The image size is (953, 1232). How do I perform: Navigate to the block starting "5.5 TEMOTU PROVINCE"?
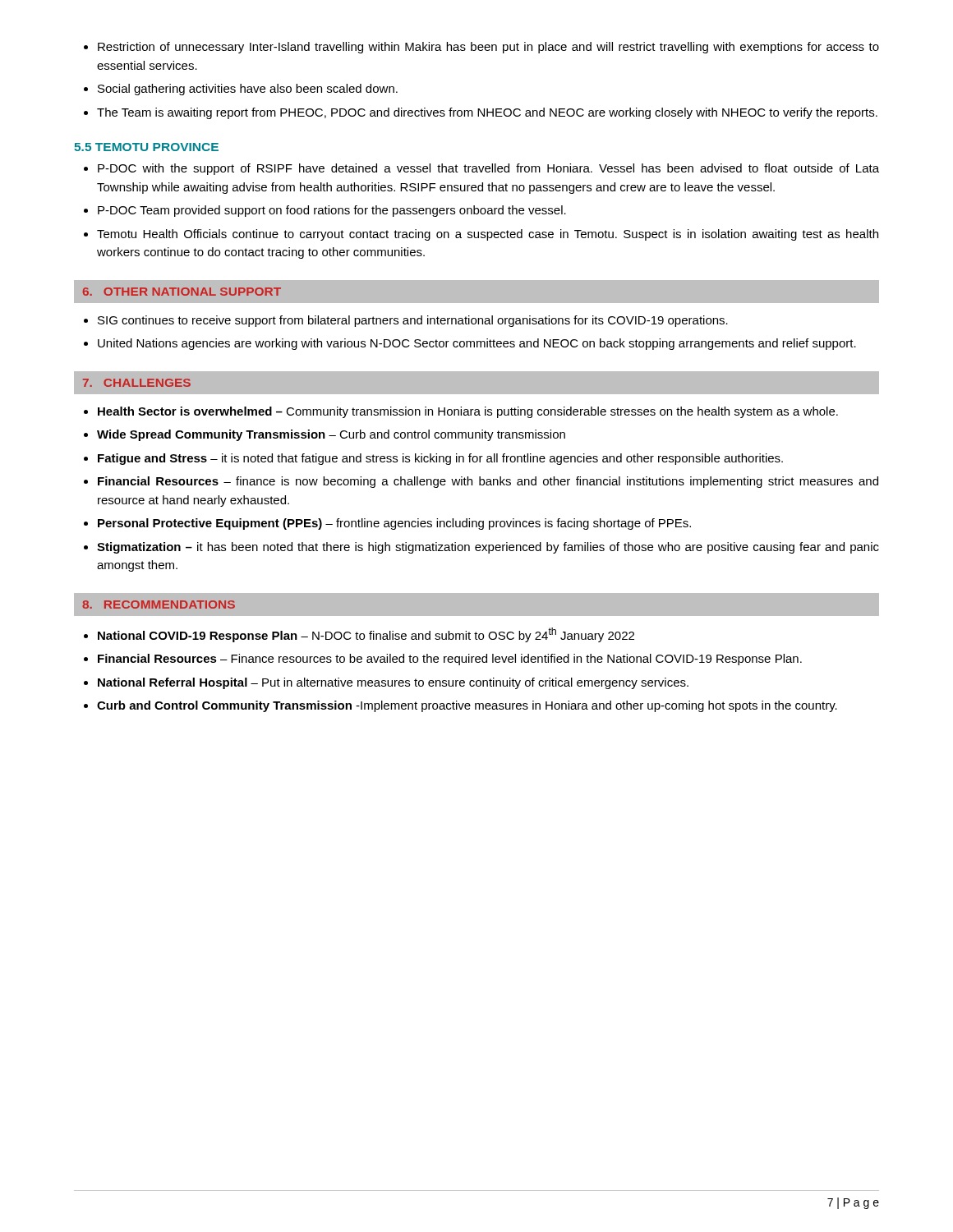point(146,147)
